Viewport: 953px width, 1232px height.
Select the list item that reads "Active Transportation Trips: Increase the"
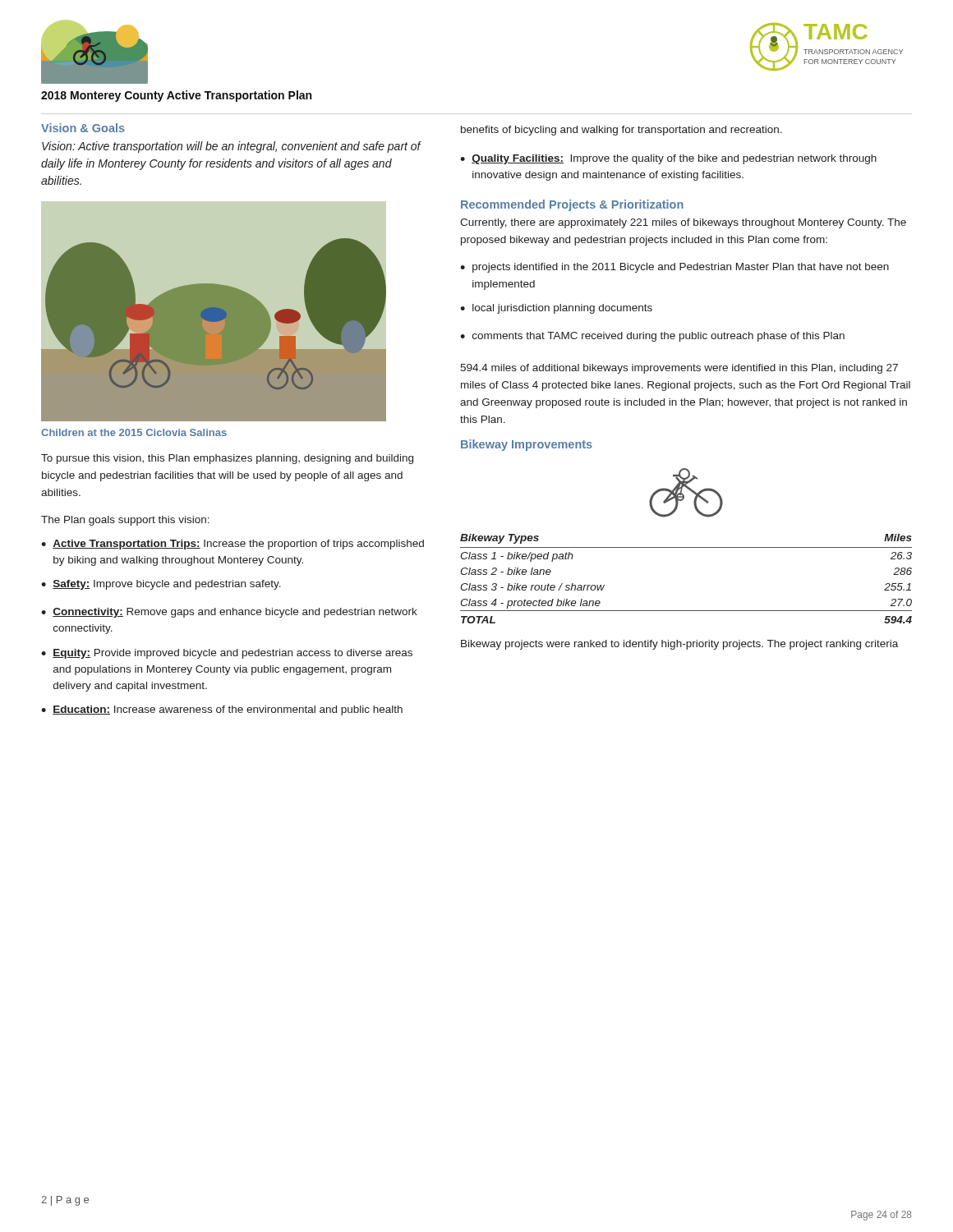(x=240, y=552)
